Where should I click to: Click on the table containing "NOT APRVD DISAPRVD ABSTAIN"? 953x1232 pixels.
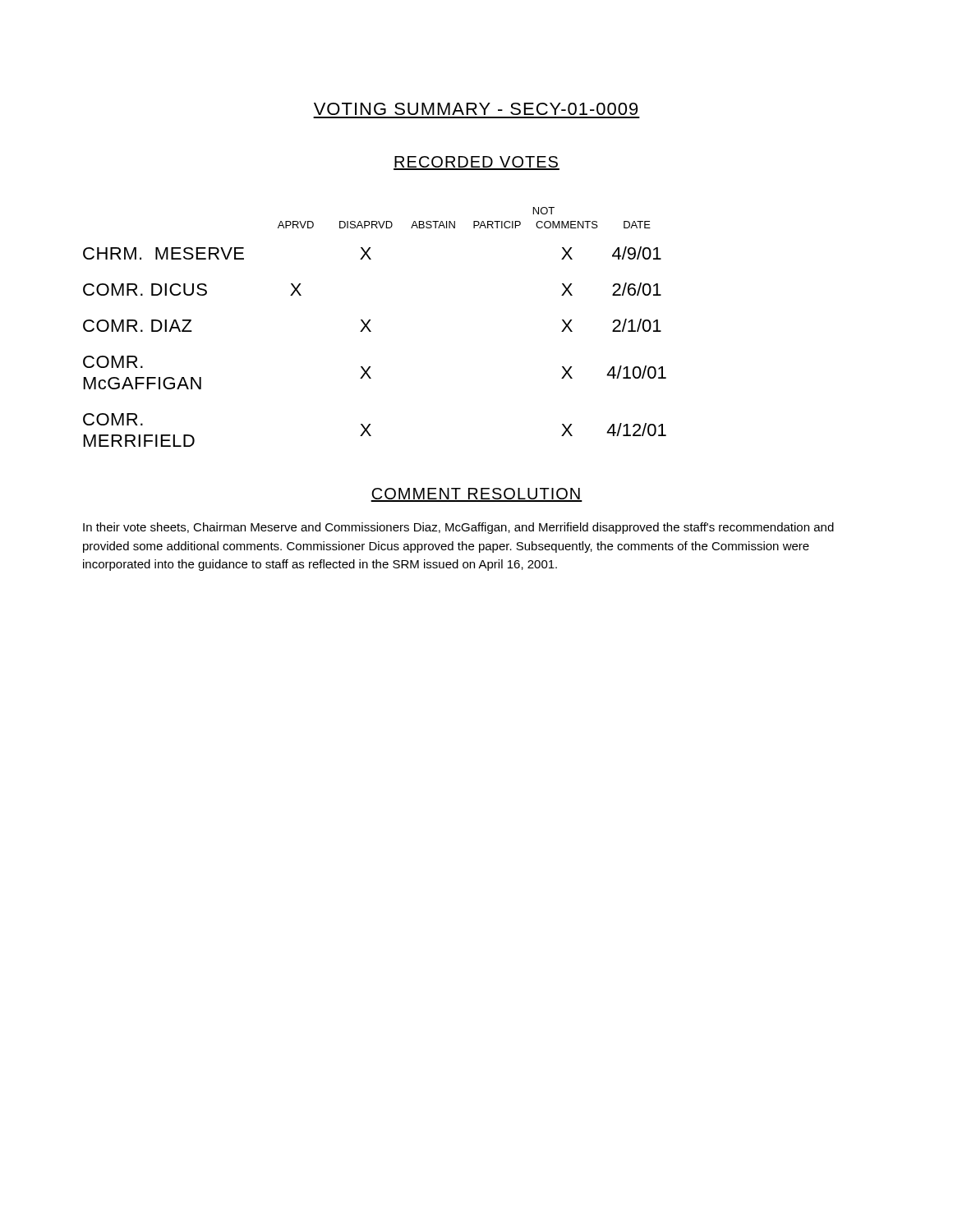476,328
